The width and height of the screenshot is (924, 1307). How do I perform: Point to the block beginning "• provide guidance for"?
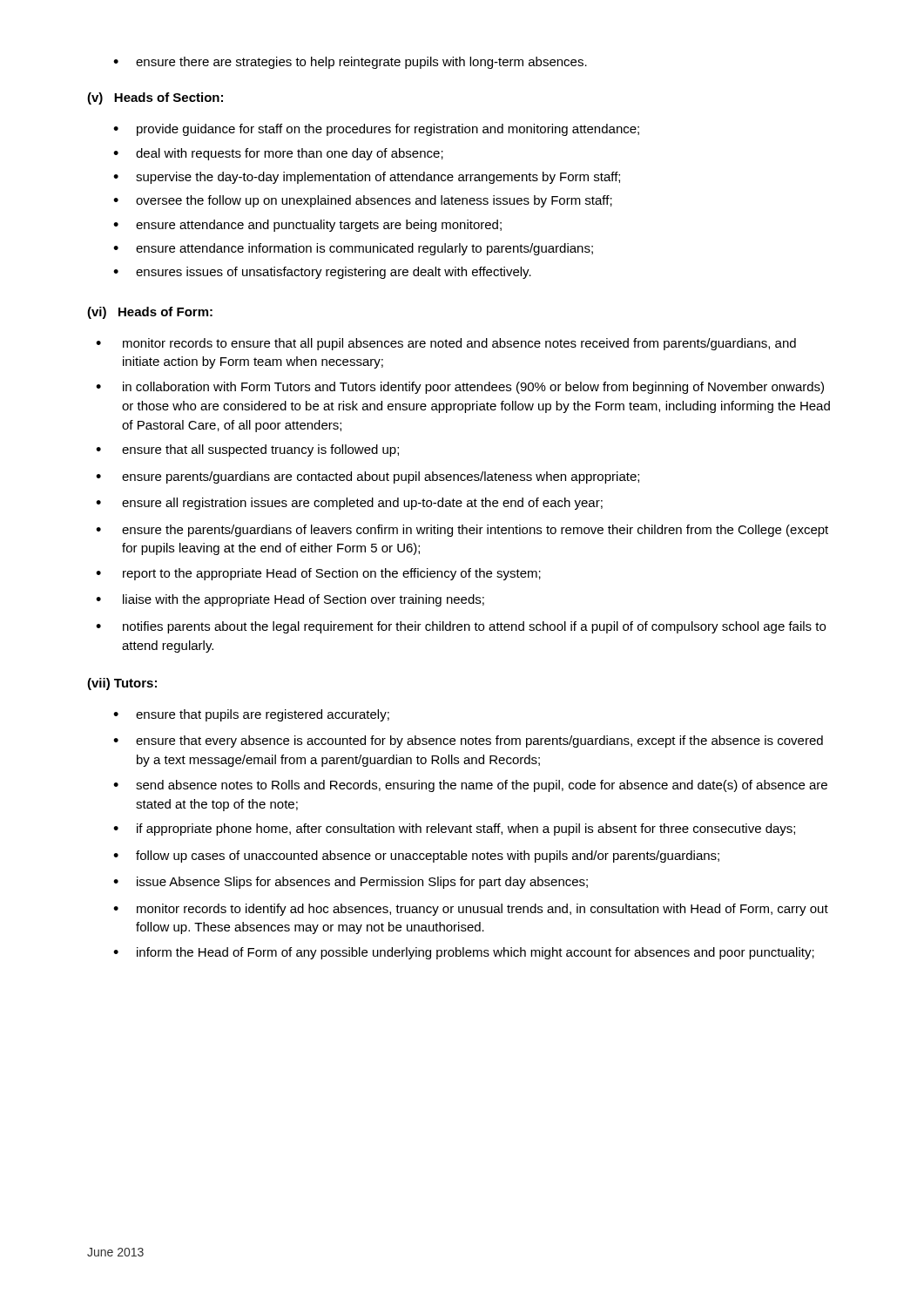[377, 130]
